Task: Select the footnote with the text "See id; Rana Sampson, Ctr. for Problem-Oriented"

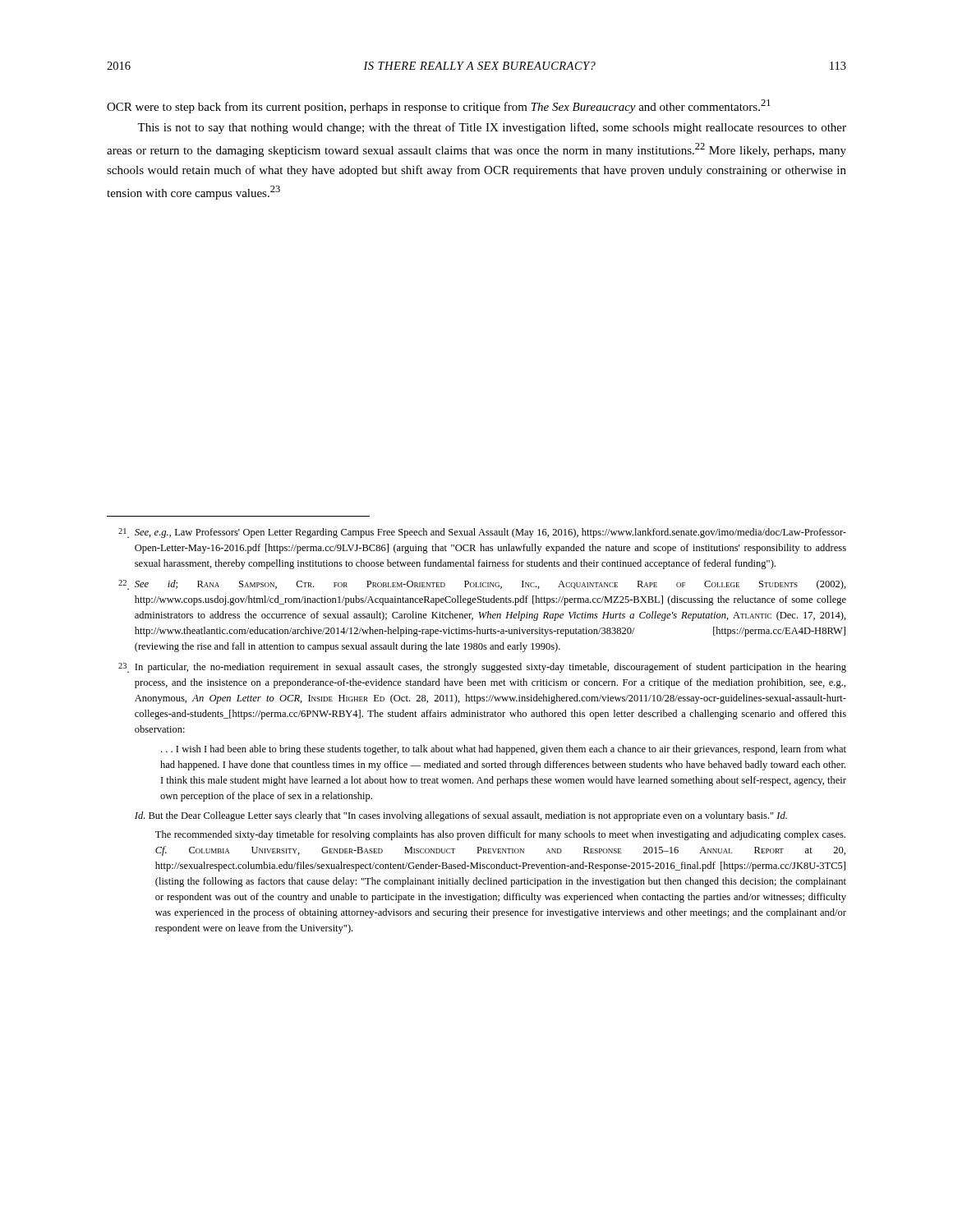Action: click(476, 615)
